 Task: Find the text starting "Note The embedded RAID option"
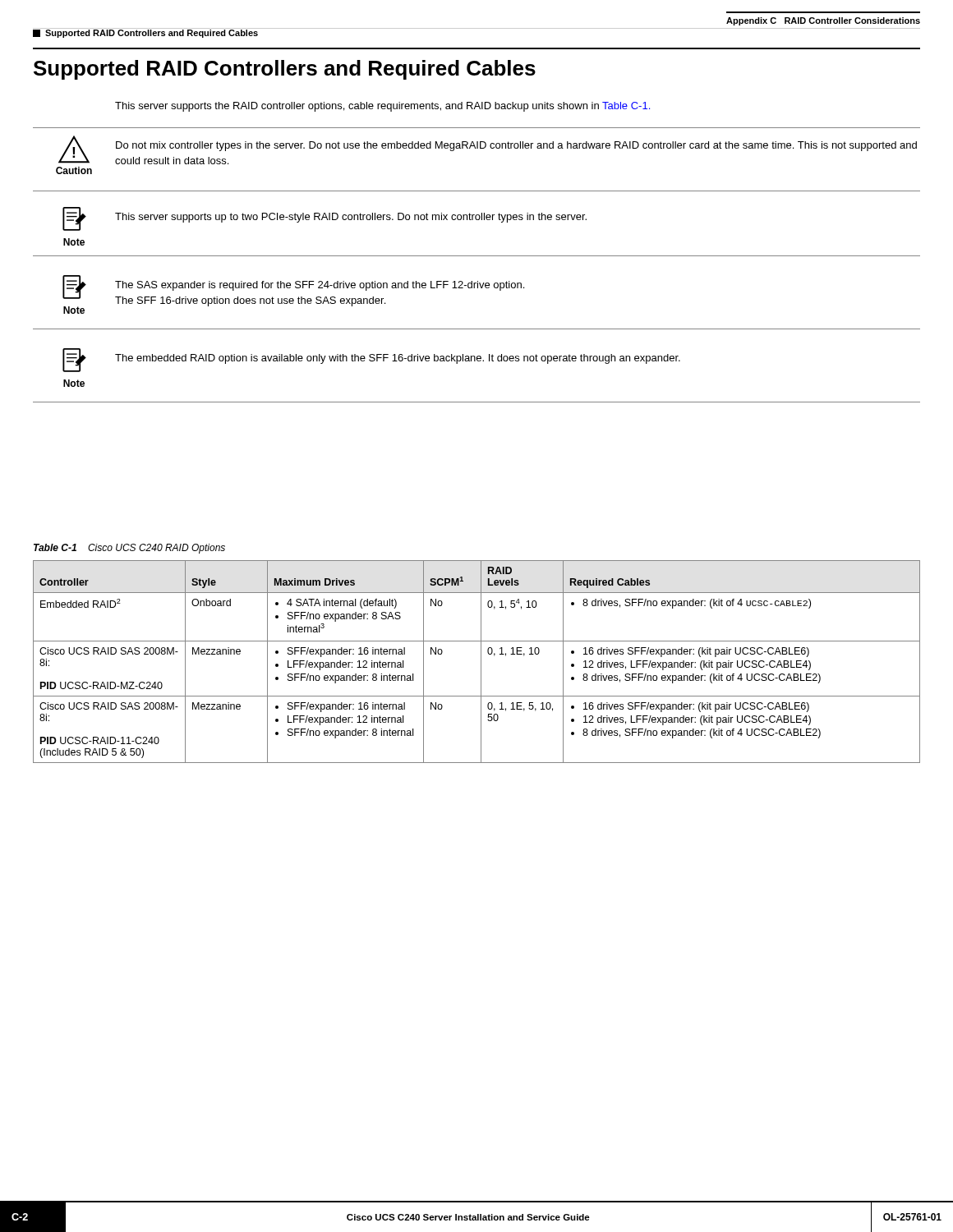(x=476, y=368)
